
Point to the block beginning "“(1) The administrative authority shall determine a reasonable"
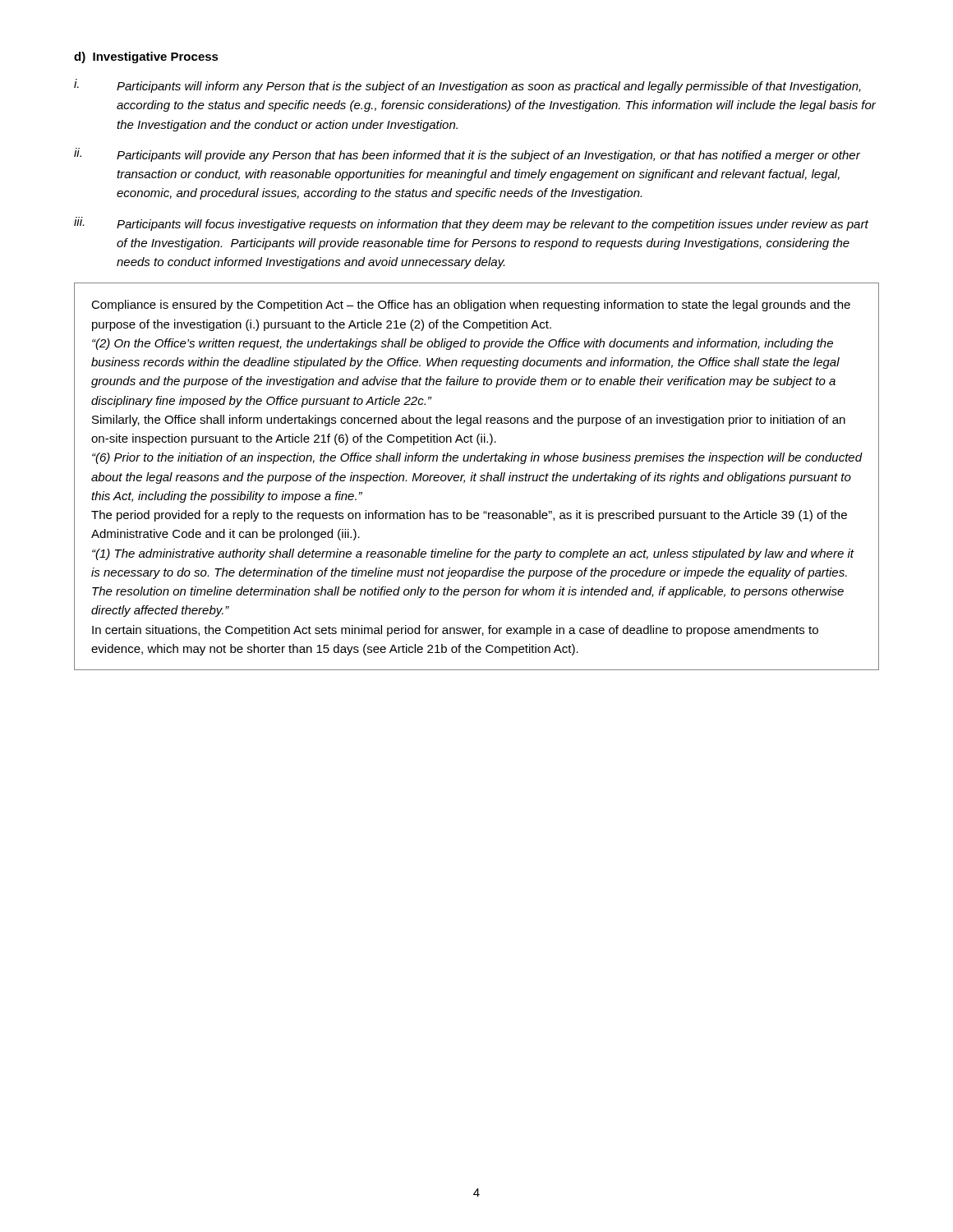476,582
